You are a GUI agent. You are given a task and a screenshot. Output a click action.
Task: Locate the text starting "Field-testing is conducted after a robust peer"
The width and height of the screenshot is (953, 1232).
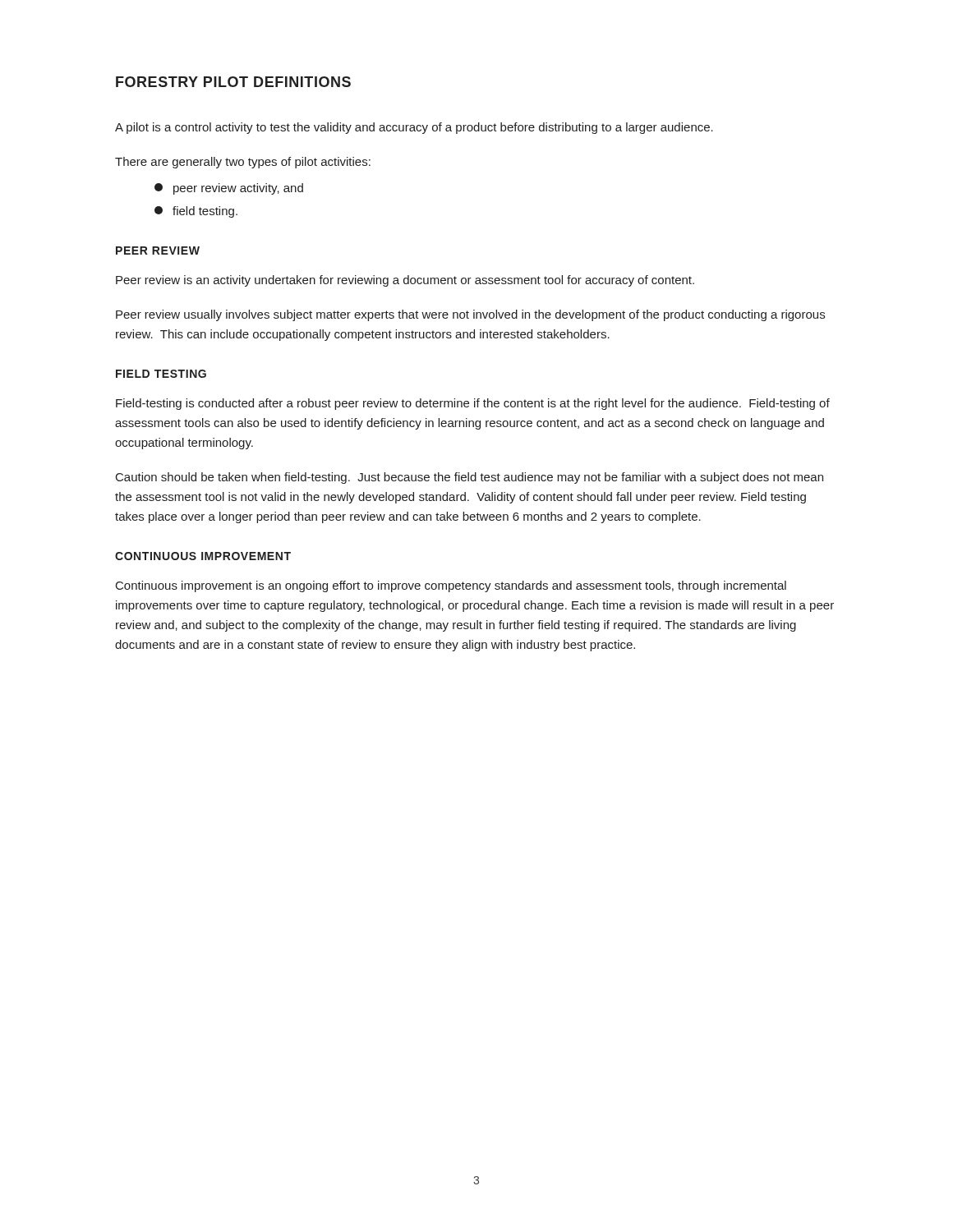click(x=472, y=423)
